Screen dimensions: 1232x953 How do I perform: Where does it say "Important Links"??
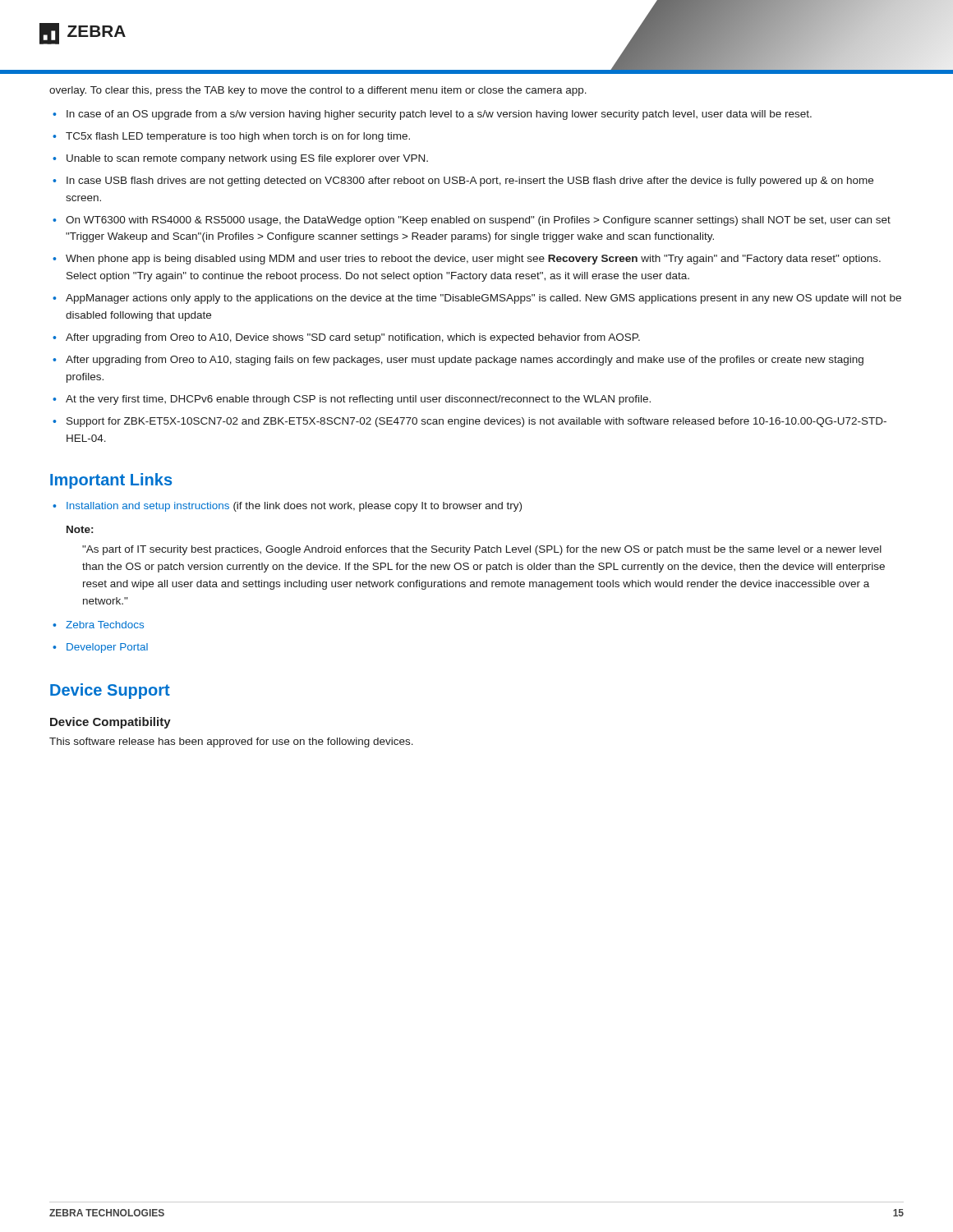pyautogui.click(x=111, y=479)
